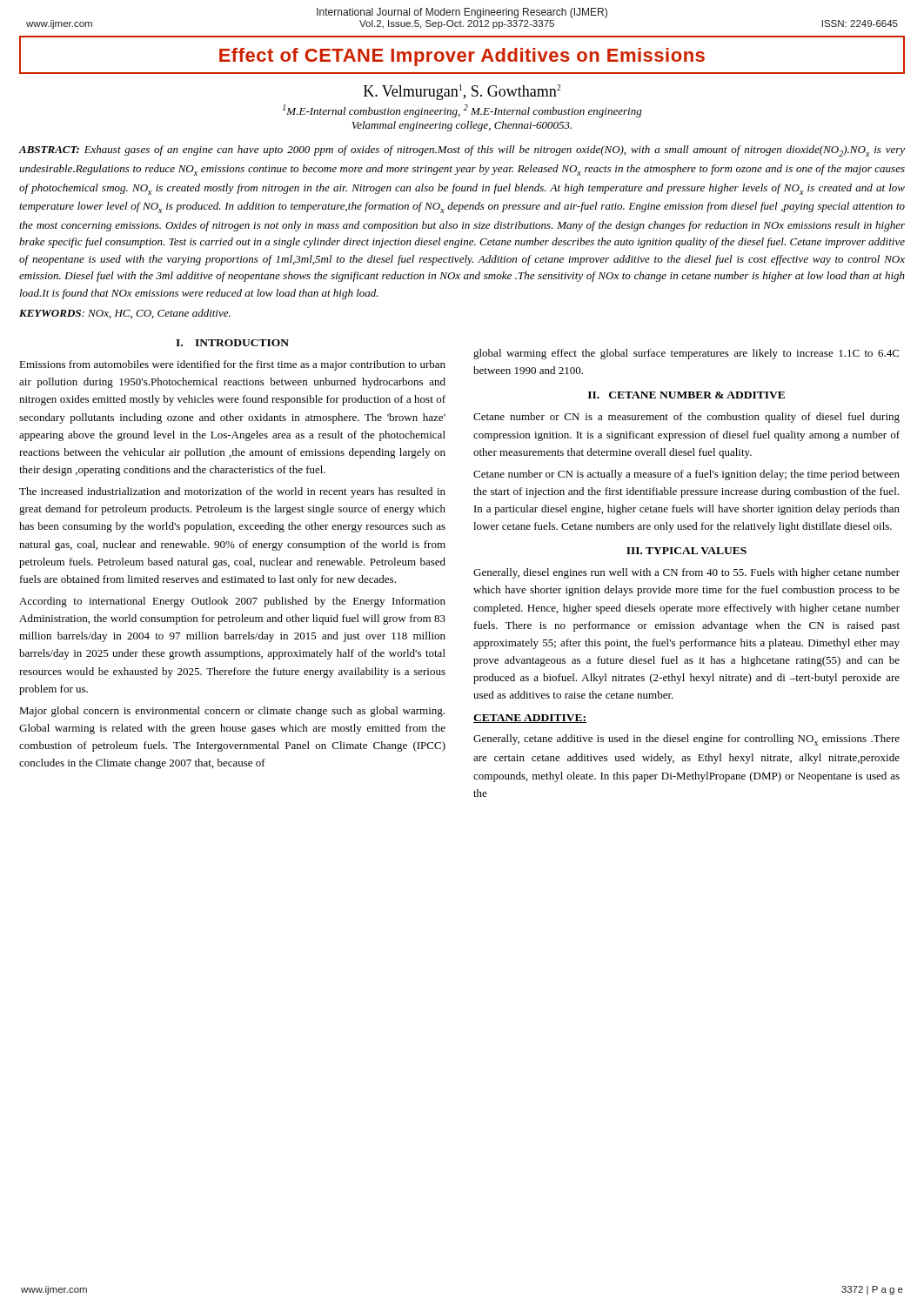Screen dimensions: 1305x924
Task: Locate the title
Action: [462, 56]
